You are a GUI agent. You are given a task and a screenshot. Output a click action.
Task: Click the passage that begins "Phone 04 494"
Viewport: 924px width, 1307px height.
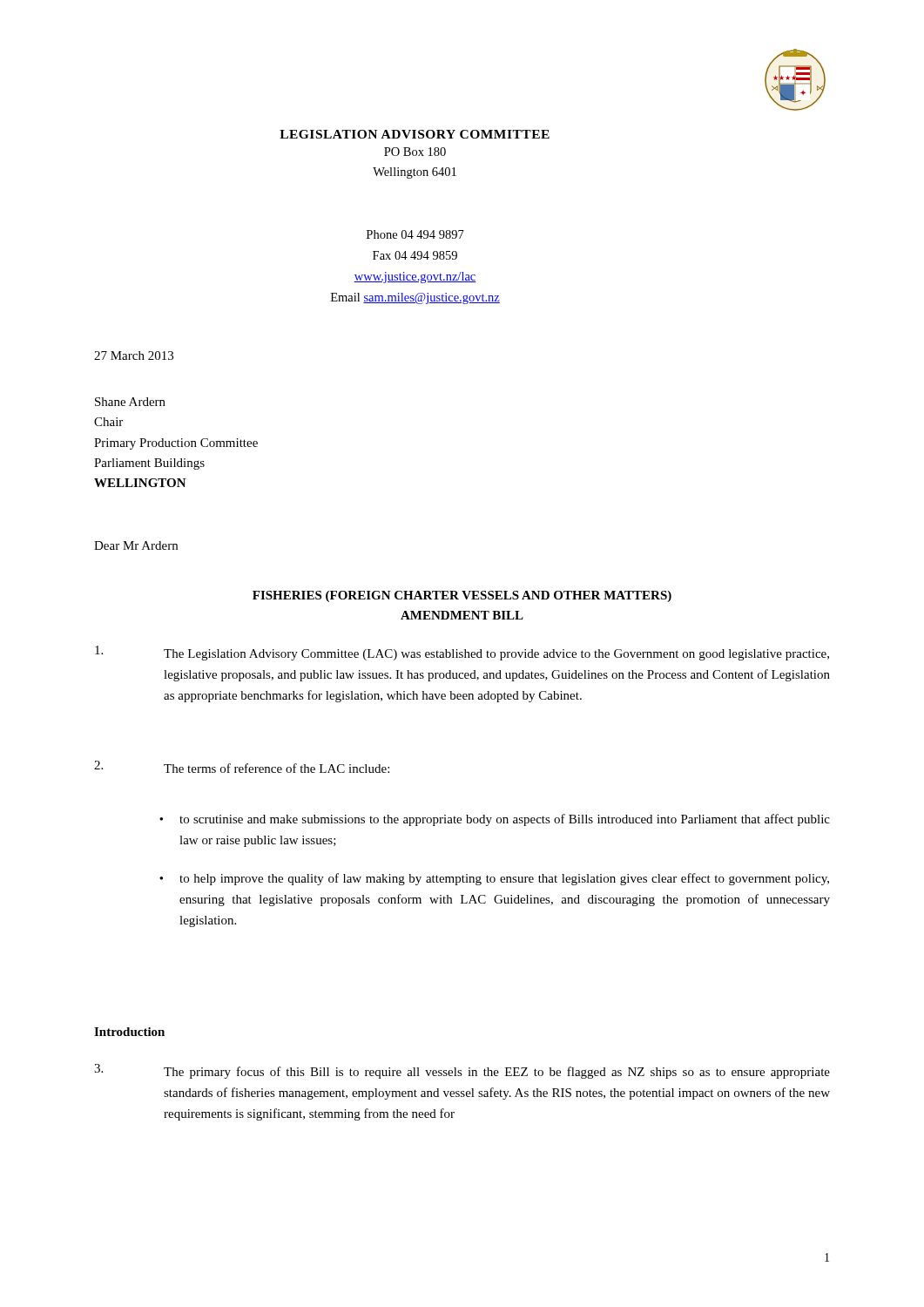click(x=415, y=266)
